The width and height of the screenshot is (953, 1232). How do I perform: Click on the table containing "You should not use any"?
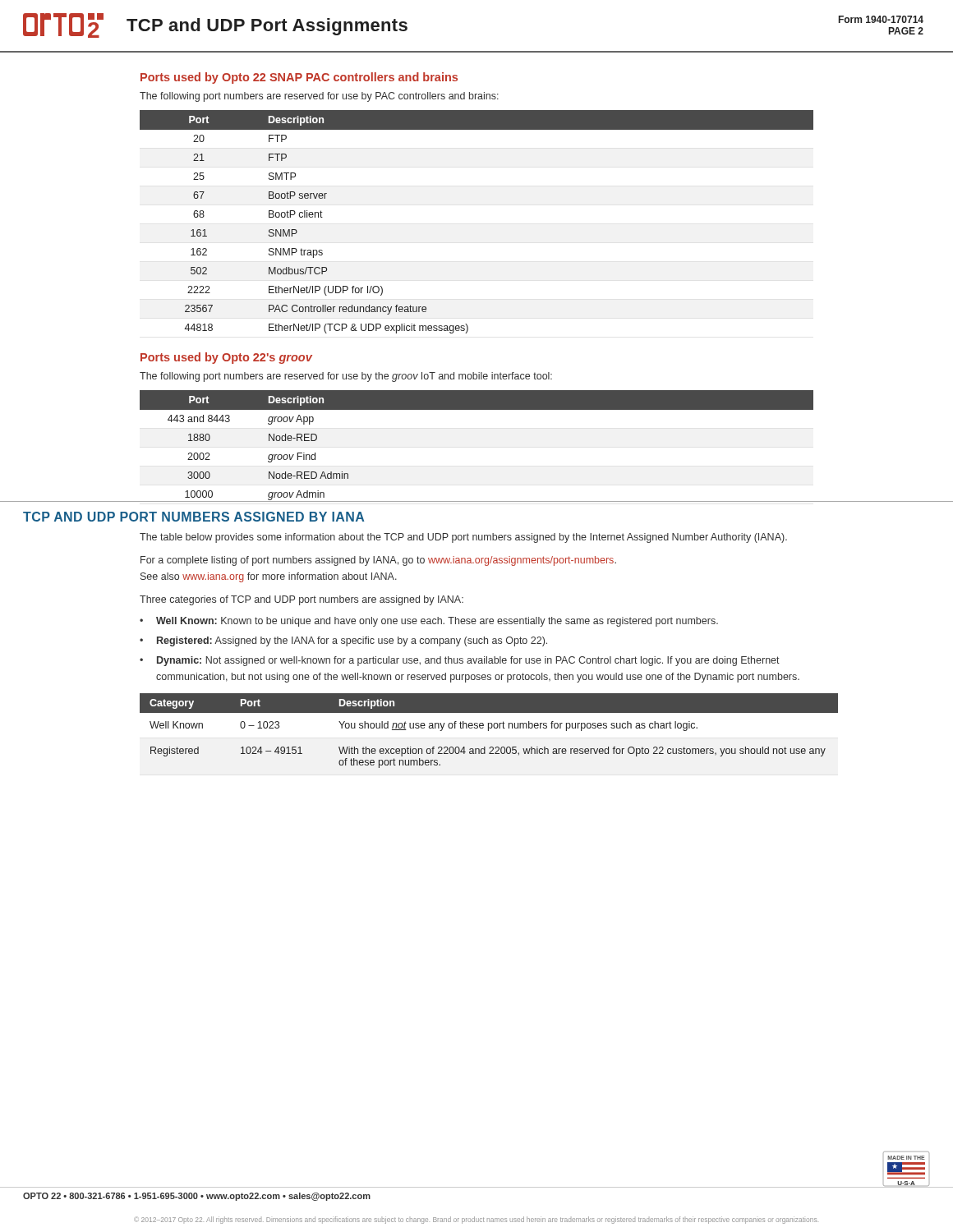coord(489,734)
